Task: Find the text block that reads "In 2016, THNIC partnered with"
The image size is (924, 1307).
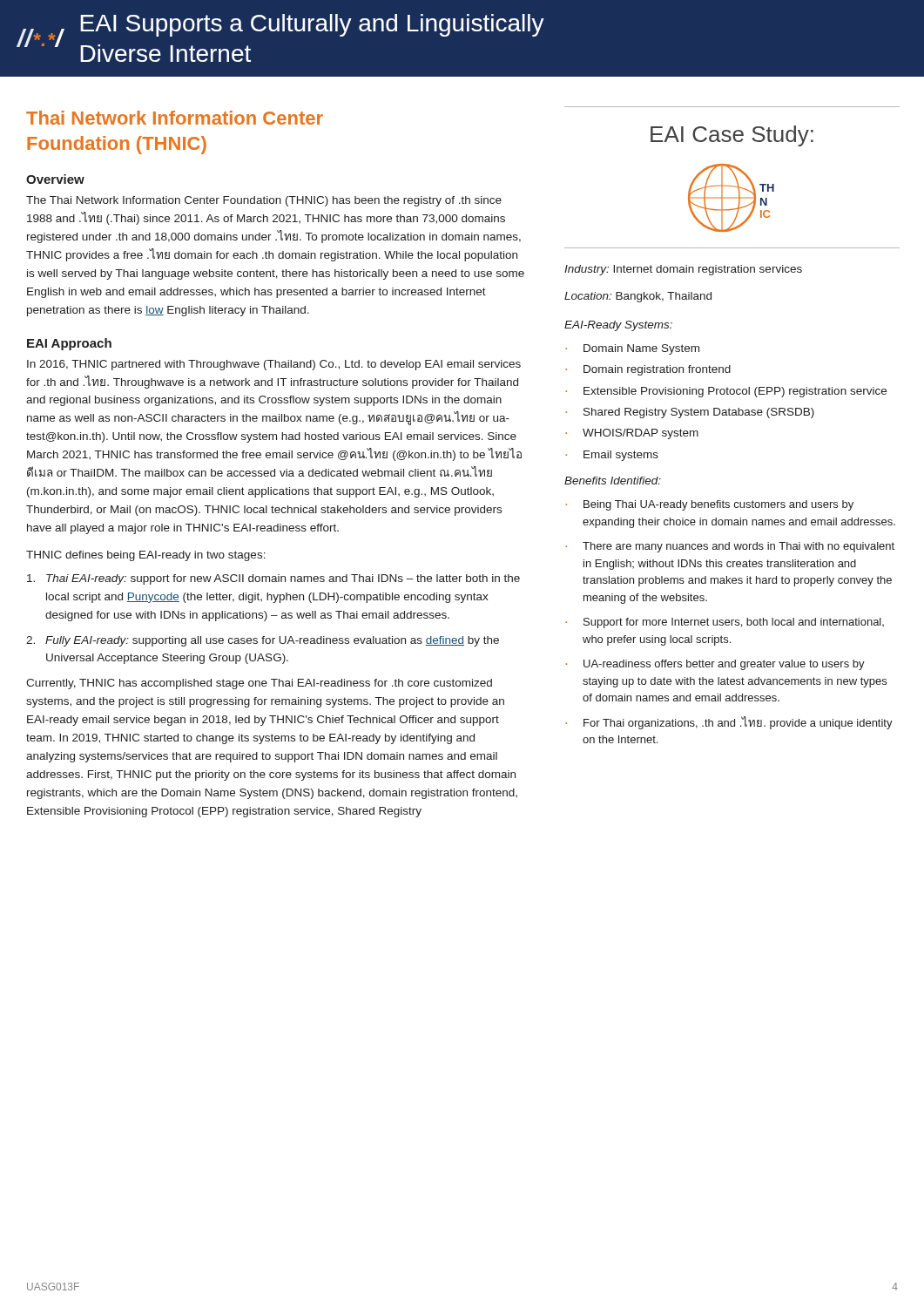Action: pyautogui.click(x=275, y=445)
